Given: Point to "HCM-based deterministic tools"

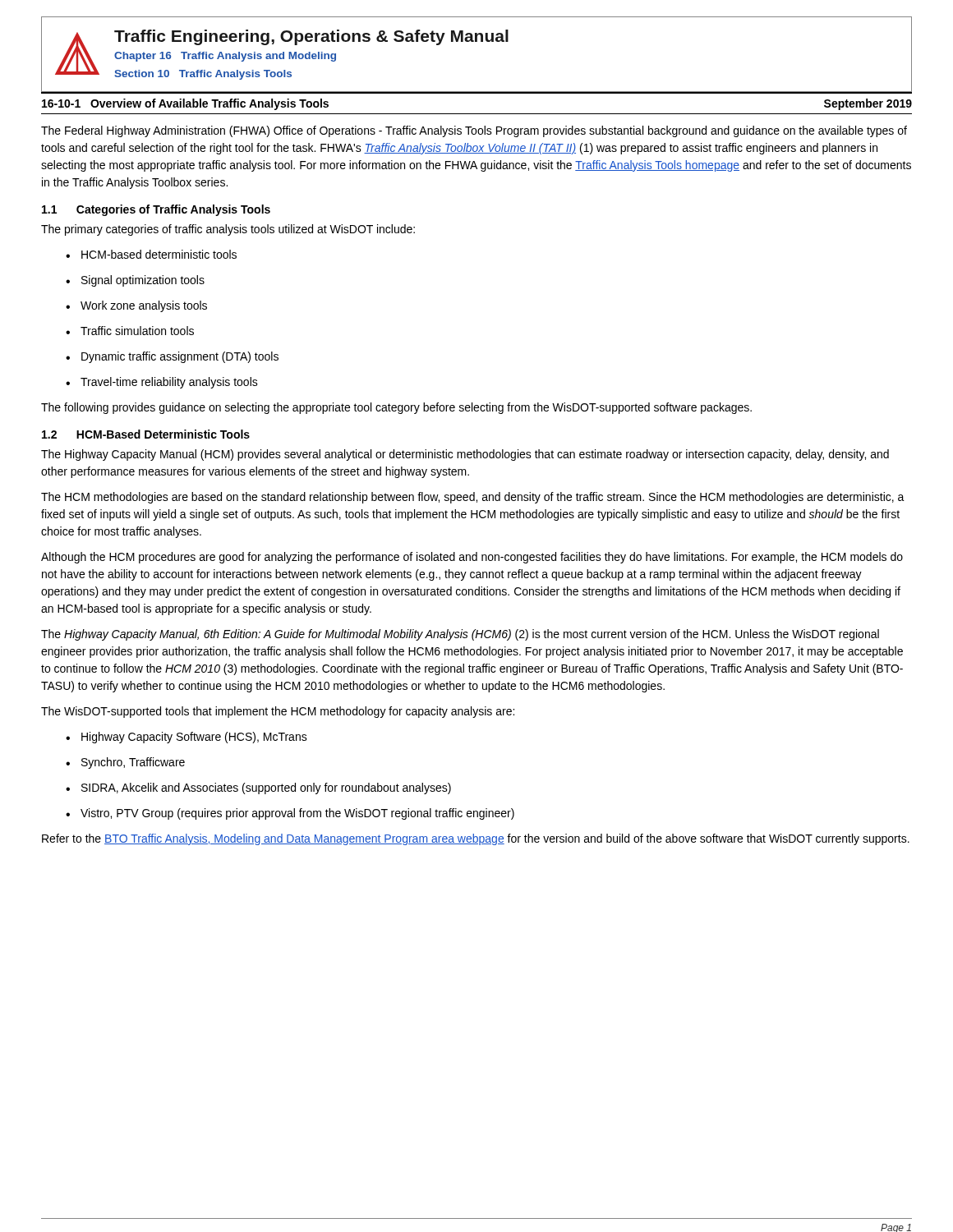Looking at the screenshot, I should pos(151,254).
